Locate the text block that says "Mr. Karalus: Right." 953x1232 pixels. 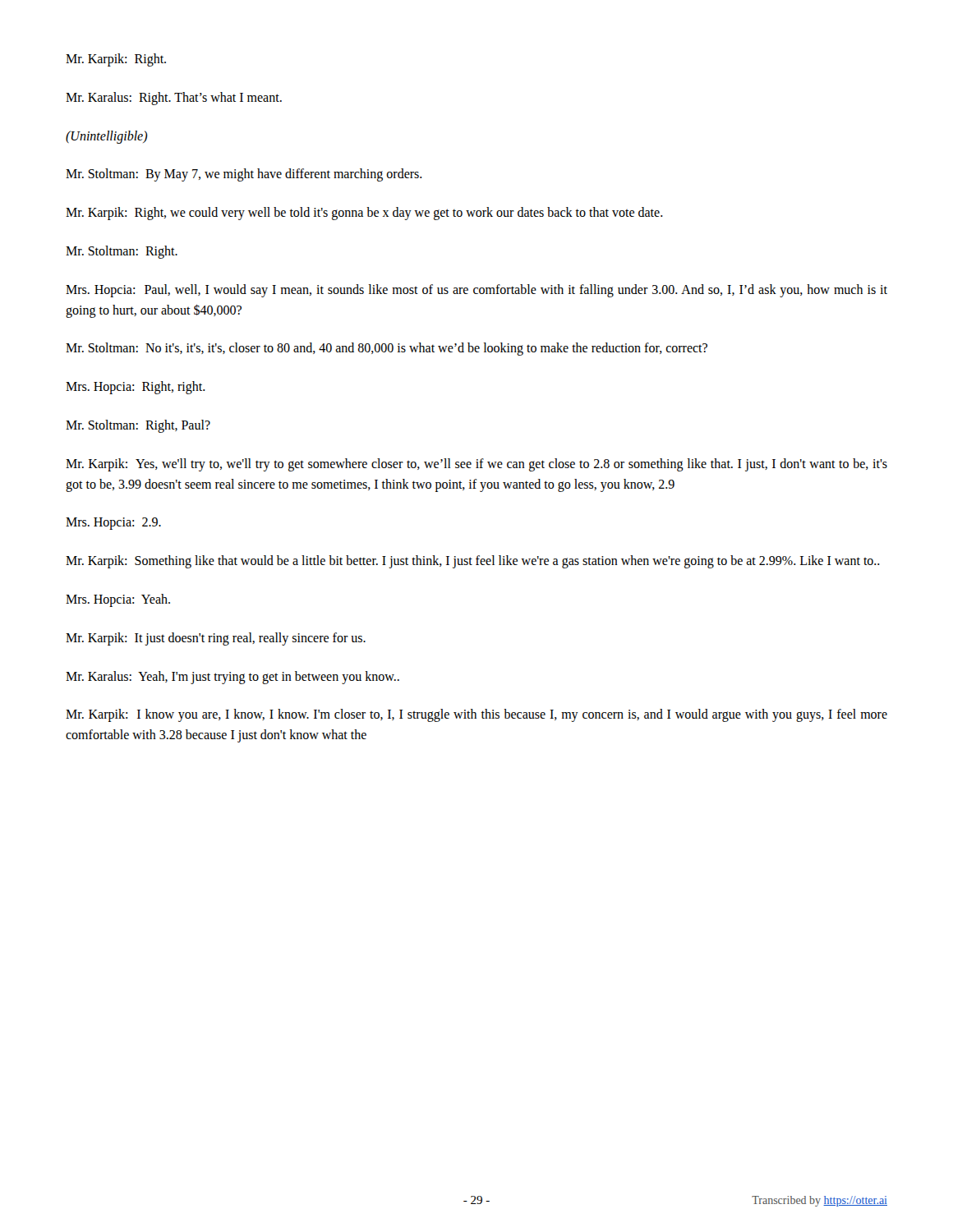[174, 97]
